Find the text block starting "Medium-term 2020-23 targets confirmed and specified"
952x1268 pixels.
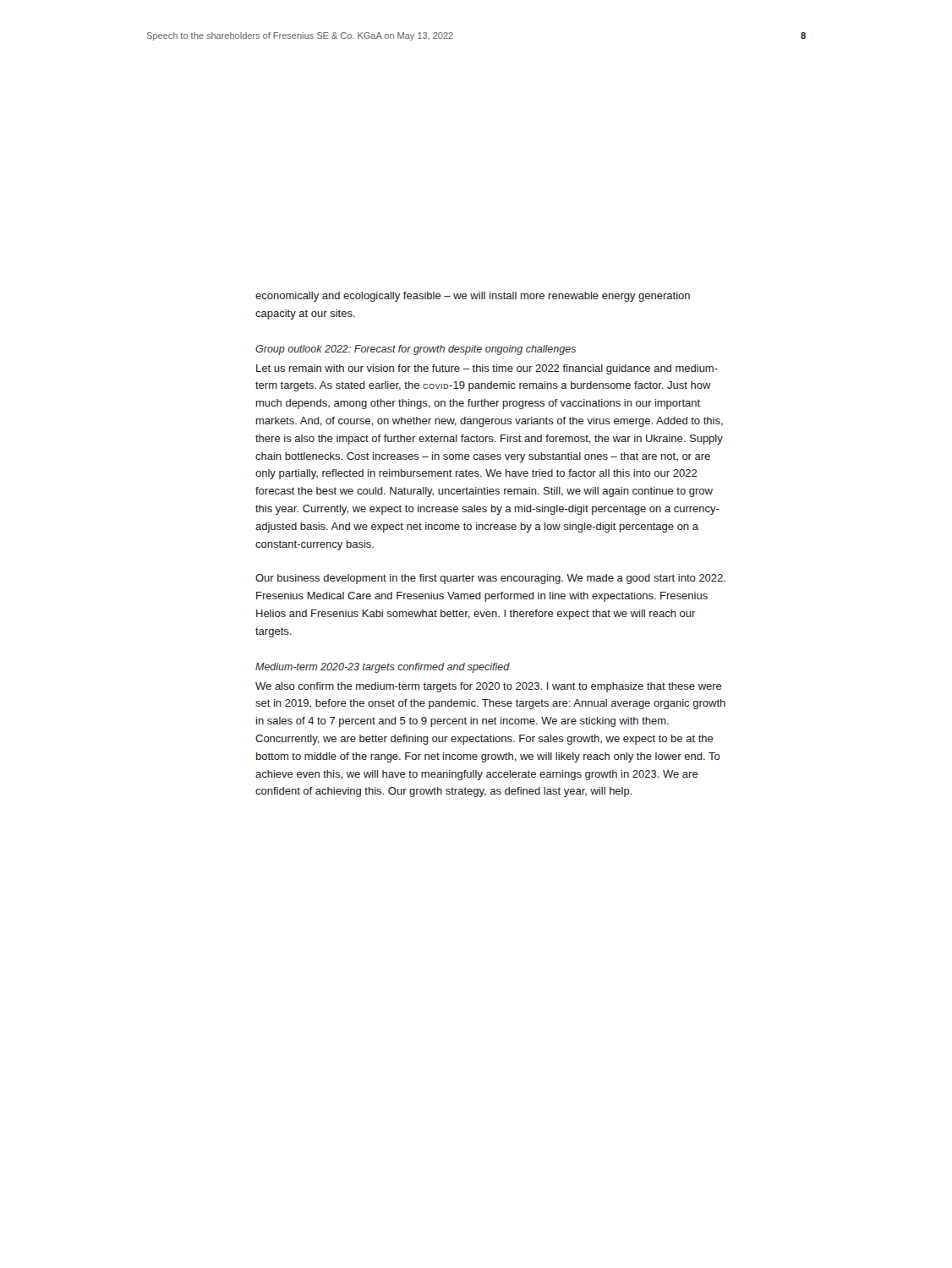click(382, 667)
